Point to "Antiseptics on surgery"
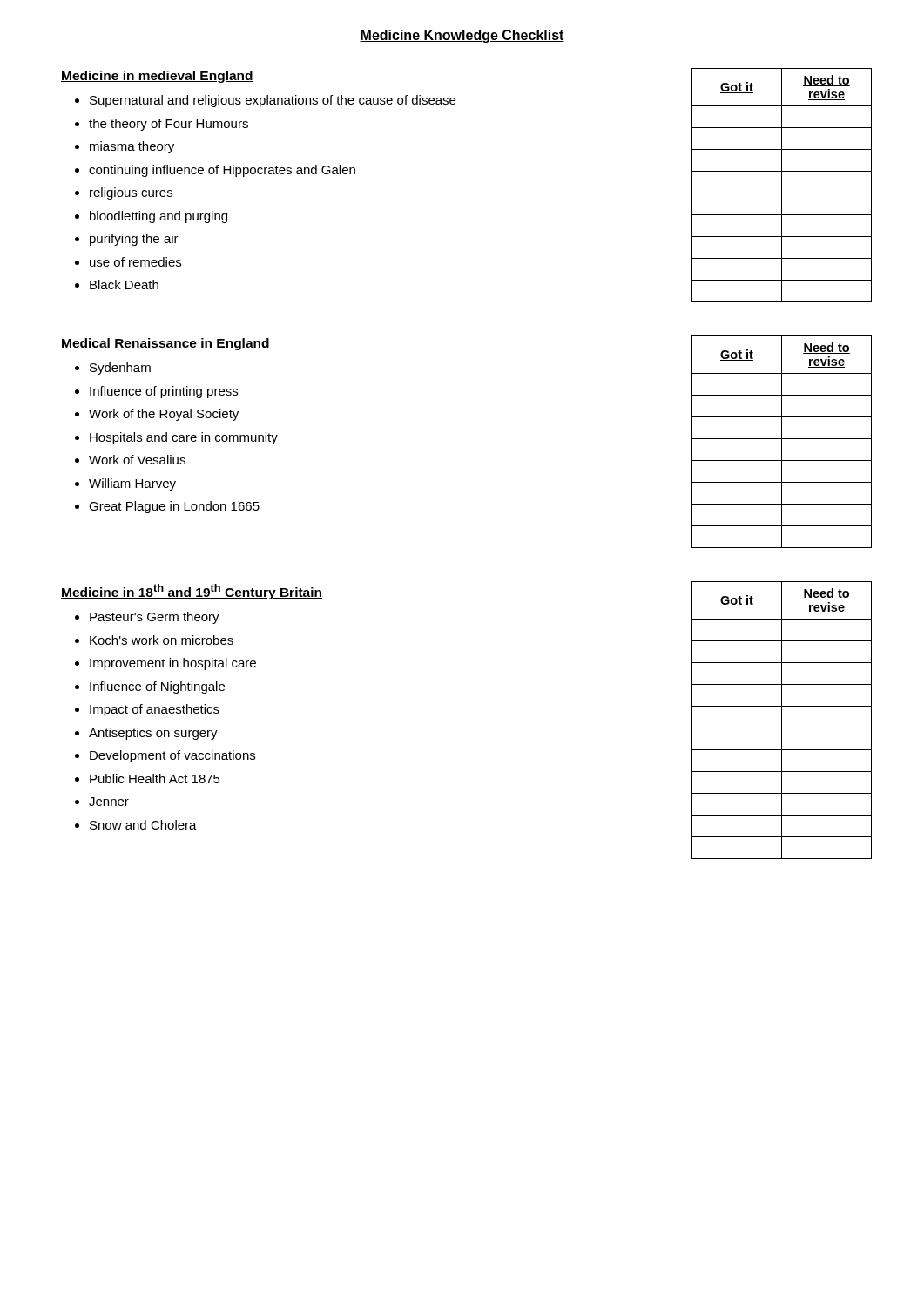 point(153,732)
